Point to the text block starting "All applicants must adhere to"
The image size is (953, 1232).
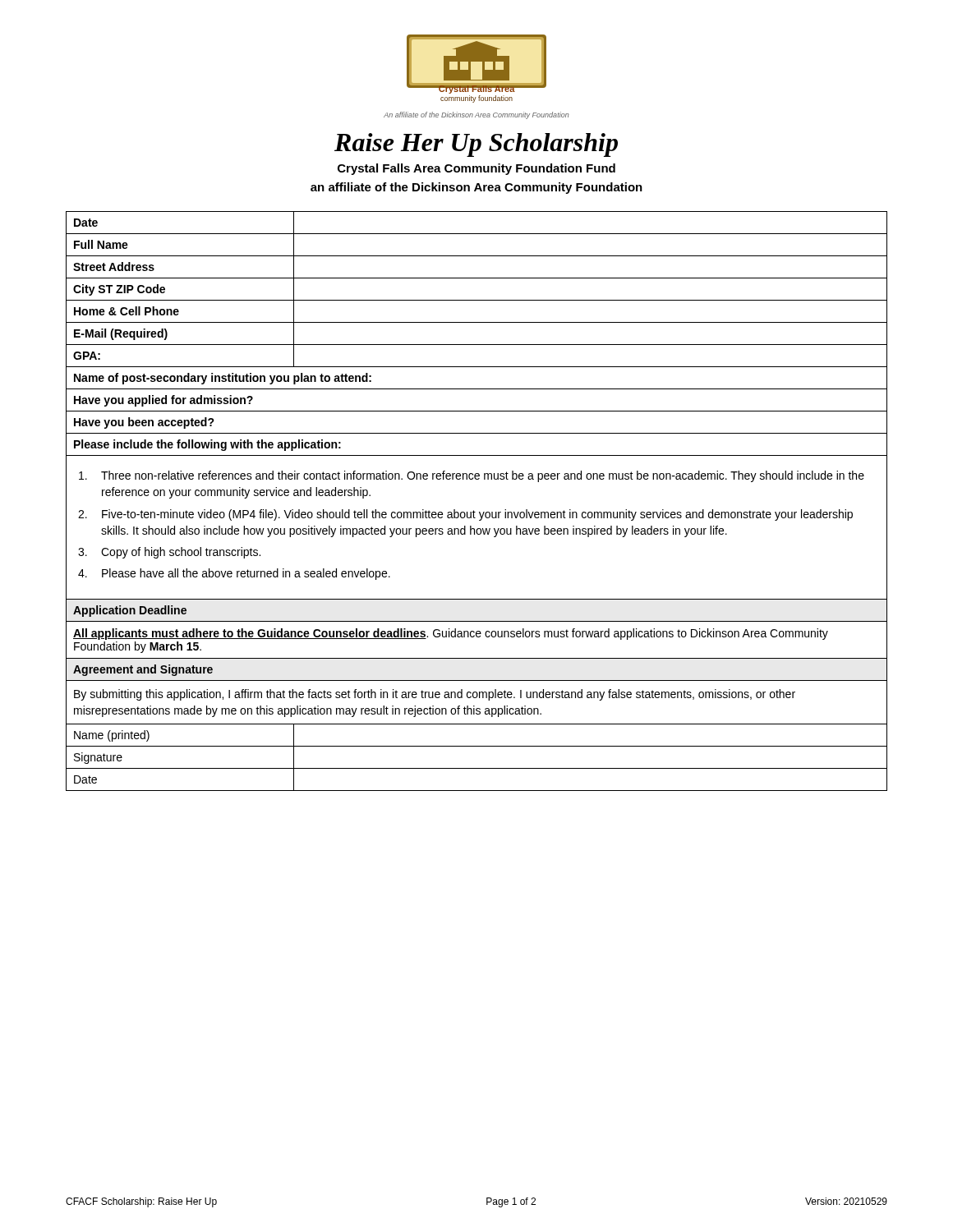[451, 640]
